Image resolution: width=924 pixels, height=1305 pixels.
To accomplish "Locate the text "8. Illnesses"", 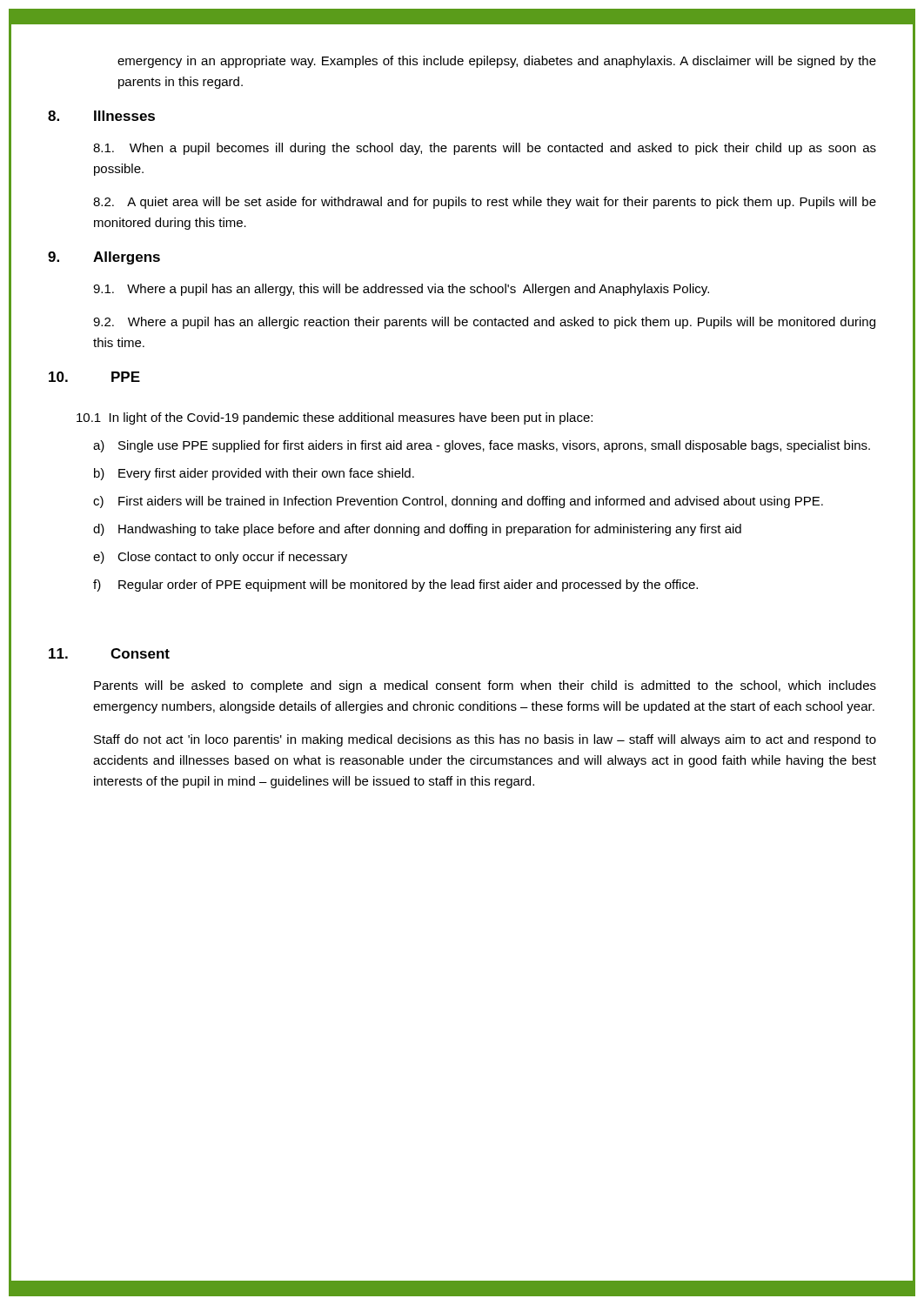I will click(x=102, y=117).
